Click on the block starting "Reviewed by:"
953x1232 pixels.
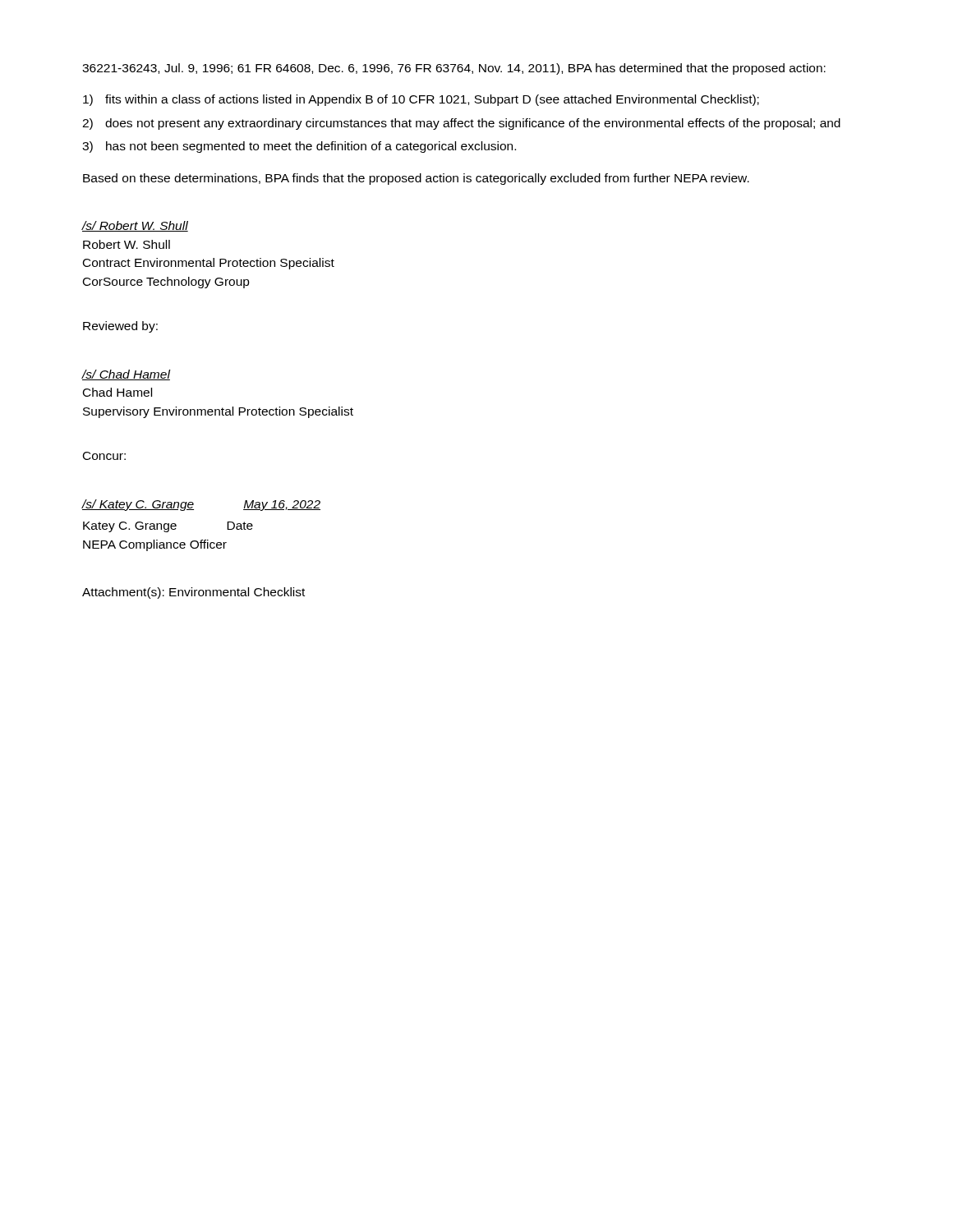[120, 326]
